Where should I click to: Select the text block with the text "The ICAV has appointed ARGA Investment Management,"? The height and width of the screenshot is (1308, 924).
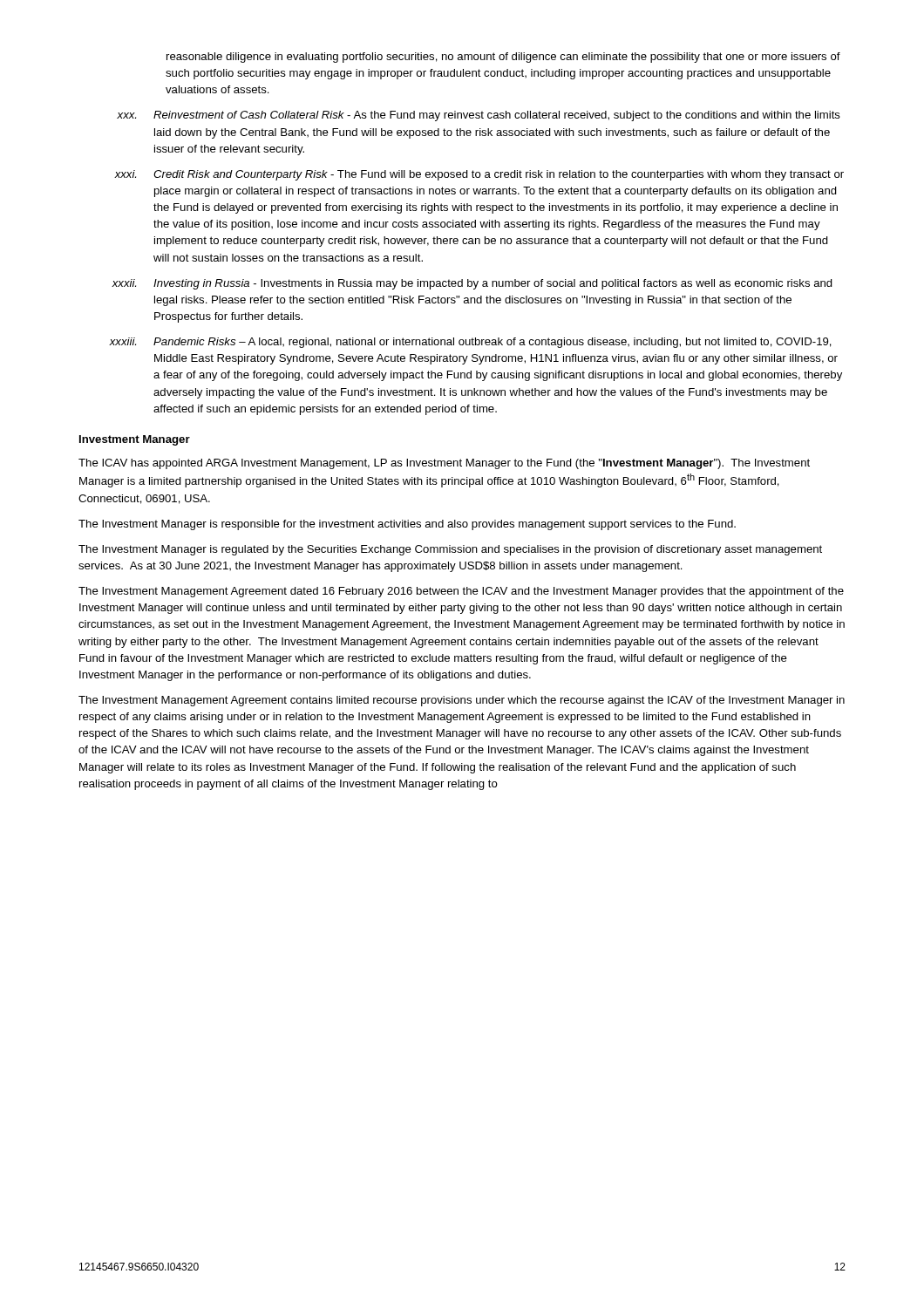point(444,480)
